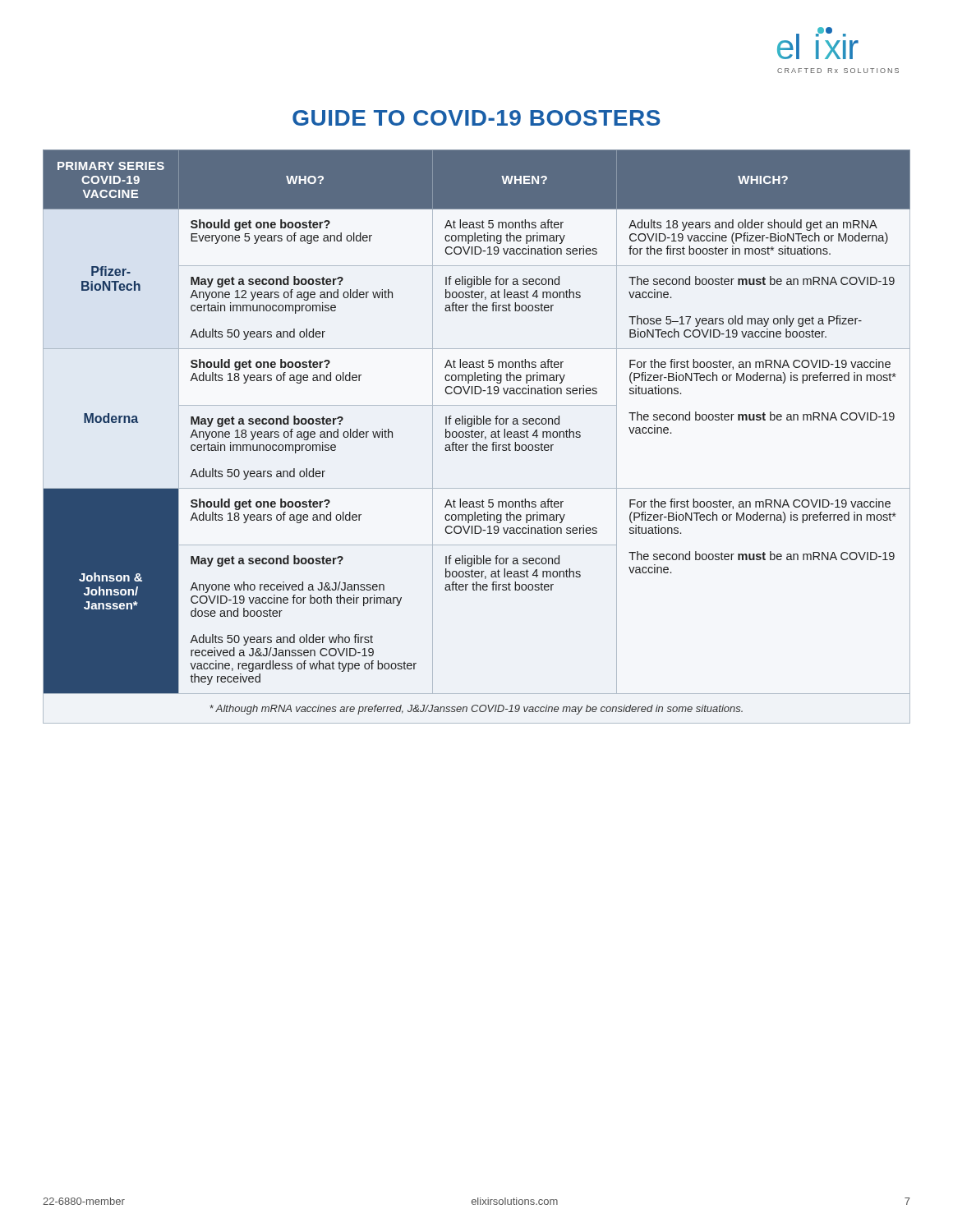The width and height of the screenshot is (953, 1232).
Task: Locate the table
Action: coord(476,436)
